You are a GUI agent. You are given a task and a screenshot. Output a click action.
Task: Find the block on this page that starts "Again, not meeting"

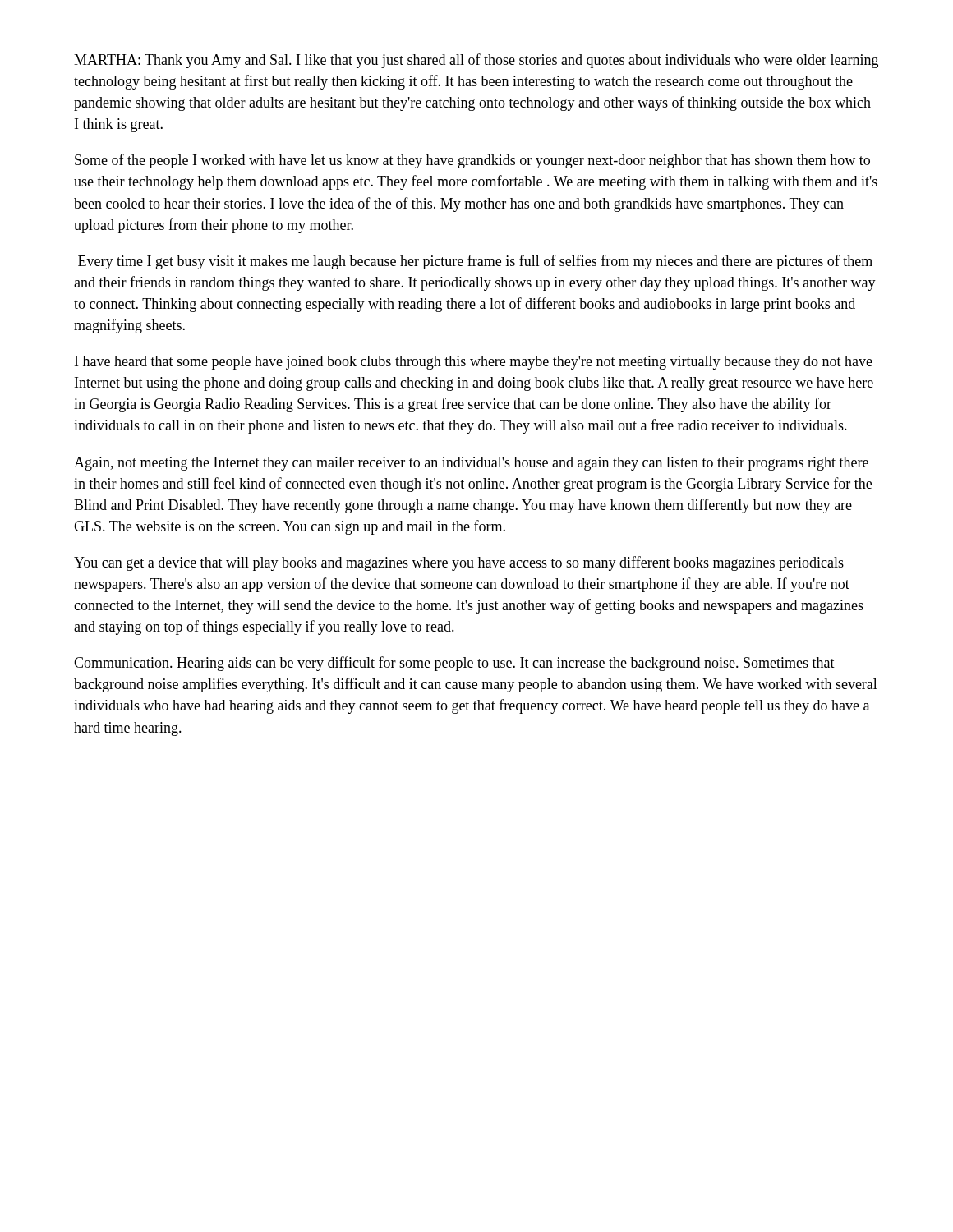pyautogui.click(x=473, y=494)
